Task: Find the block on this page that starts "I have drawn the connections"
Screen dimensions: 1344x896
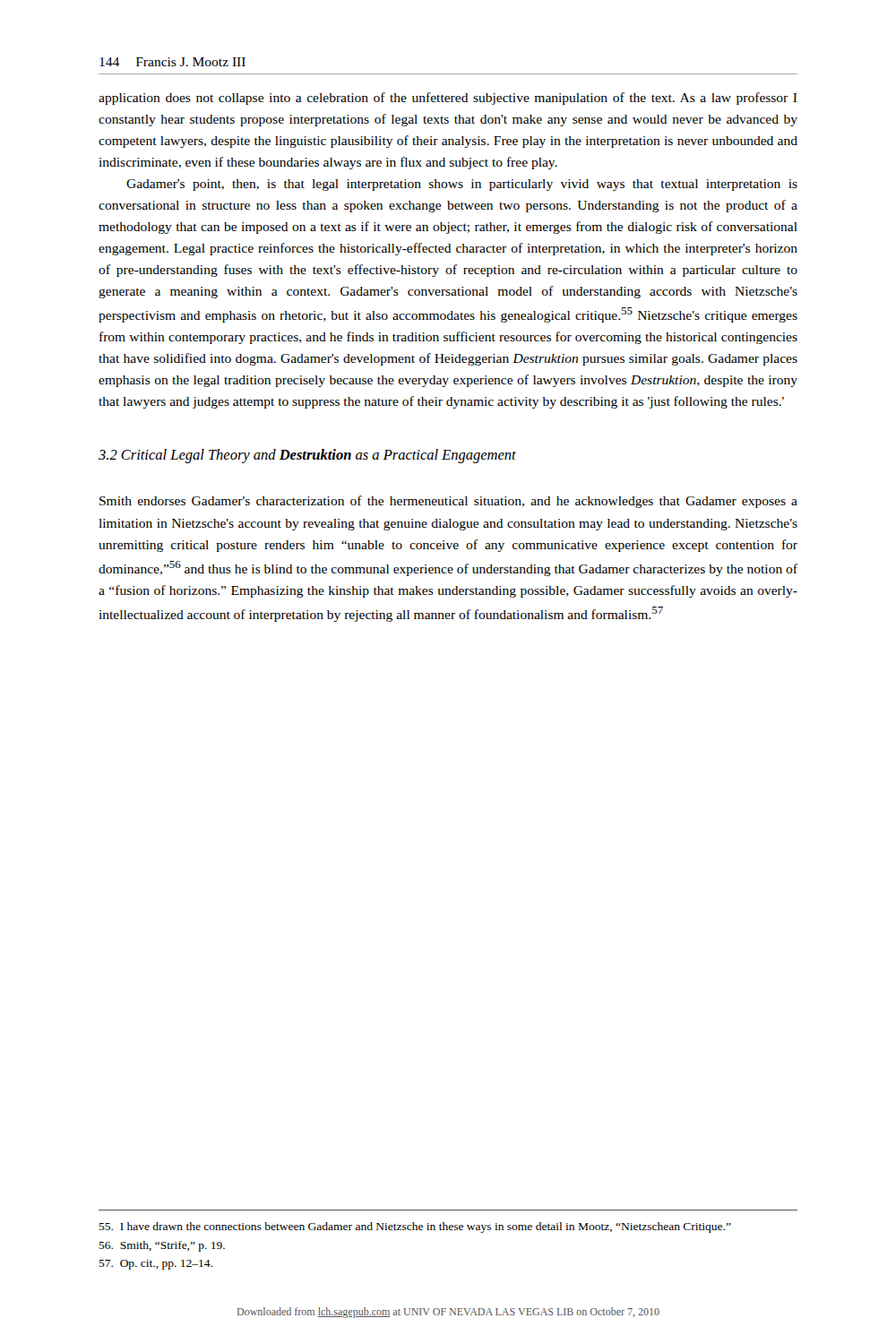Action: (448, 1227)
